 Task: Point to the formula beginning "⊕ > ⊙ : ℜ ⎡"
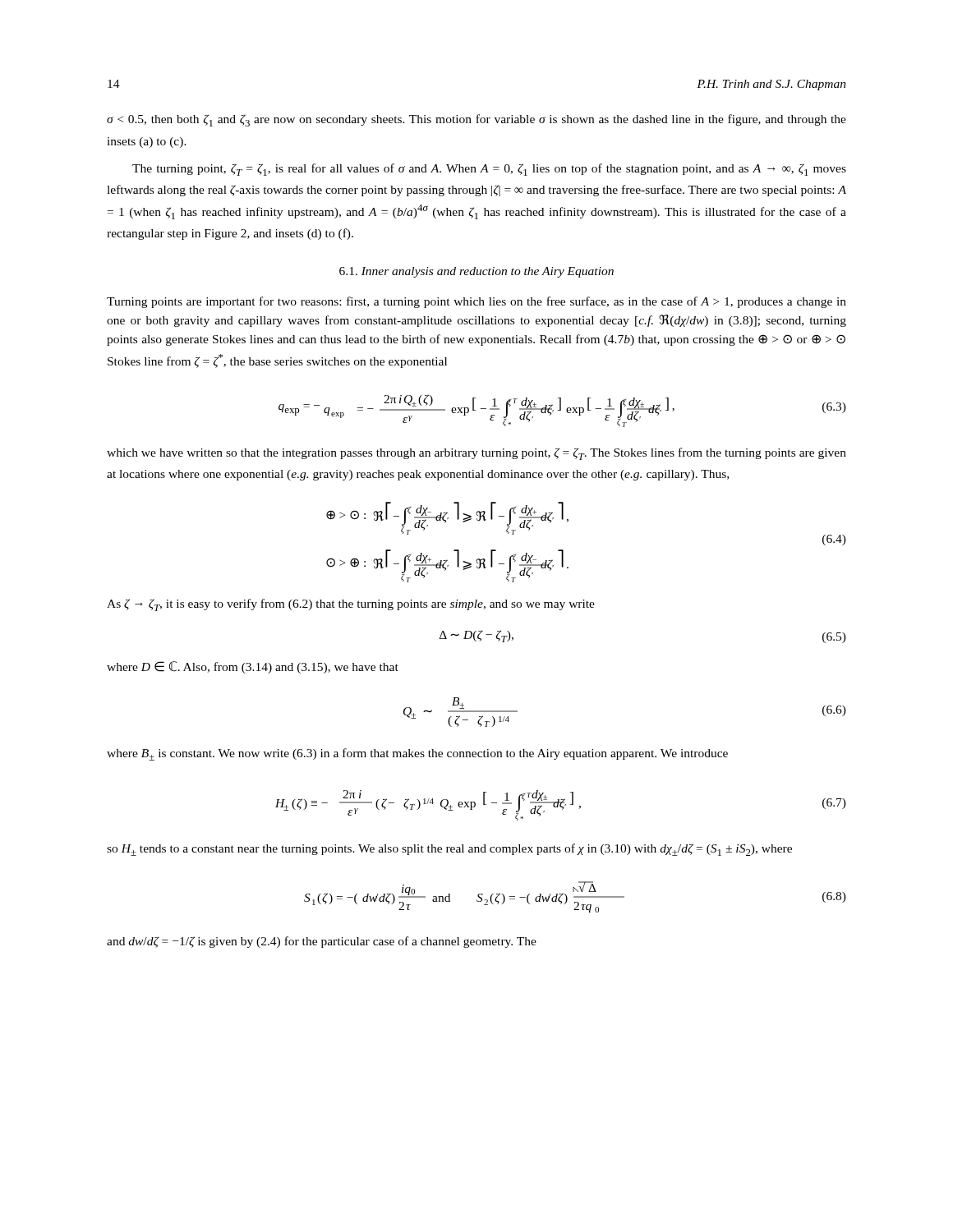[x=476, y=539]
